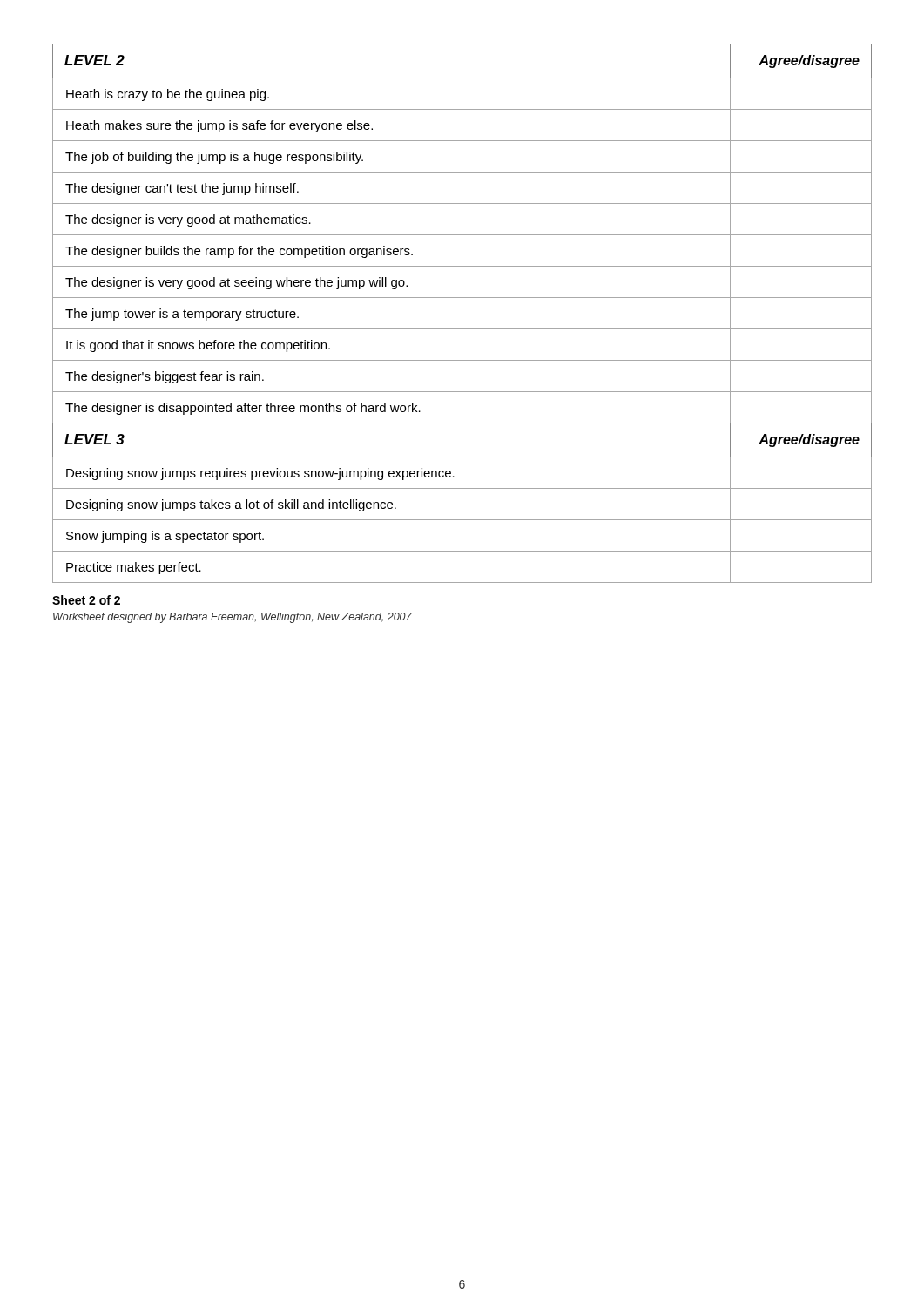Where does it say "Sheet 2 of 2"?
Viewport: 924px width, 1307px height.
click(86, 600)
